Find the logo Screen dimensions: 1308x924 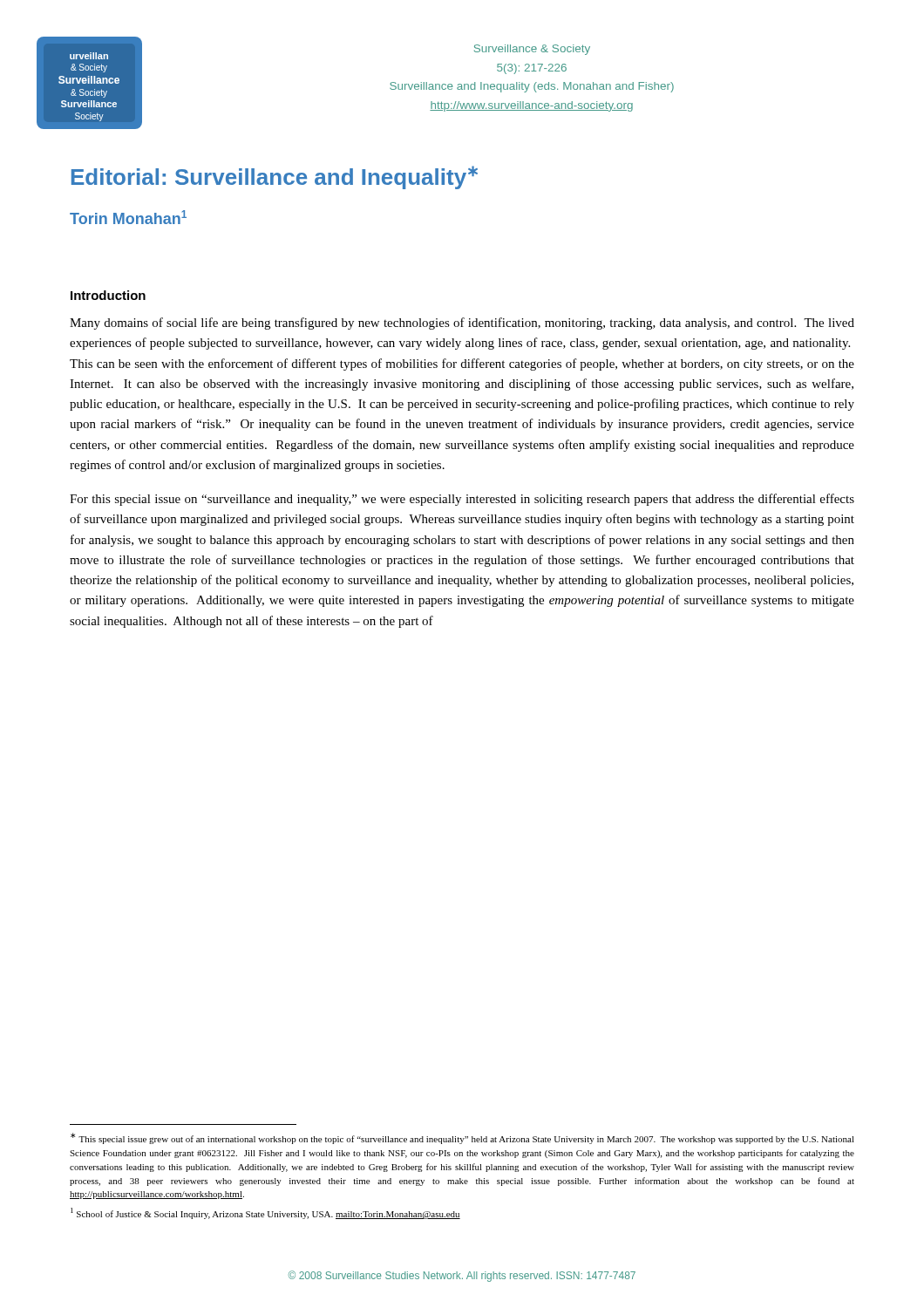[x=92, y=83]
